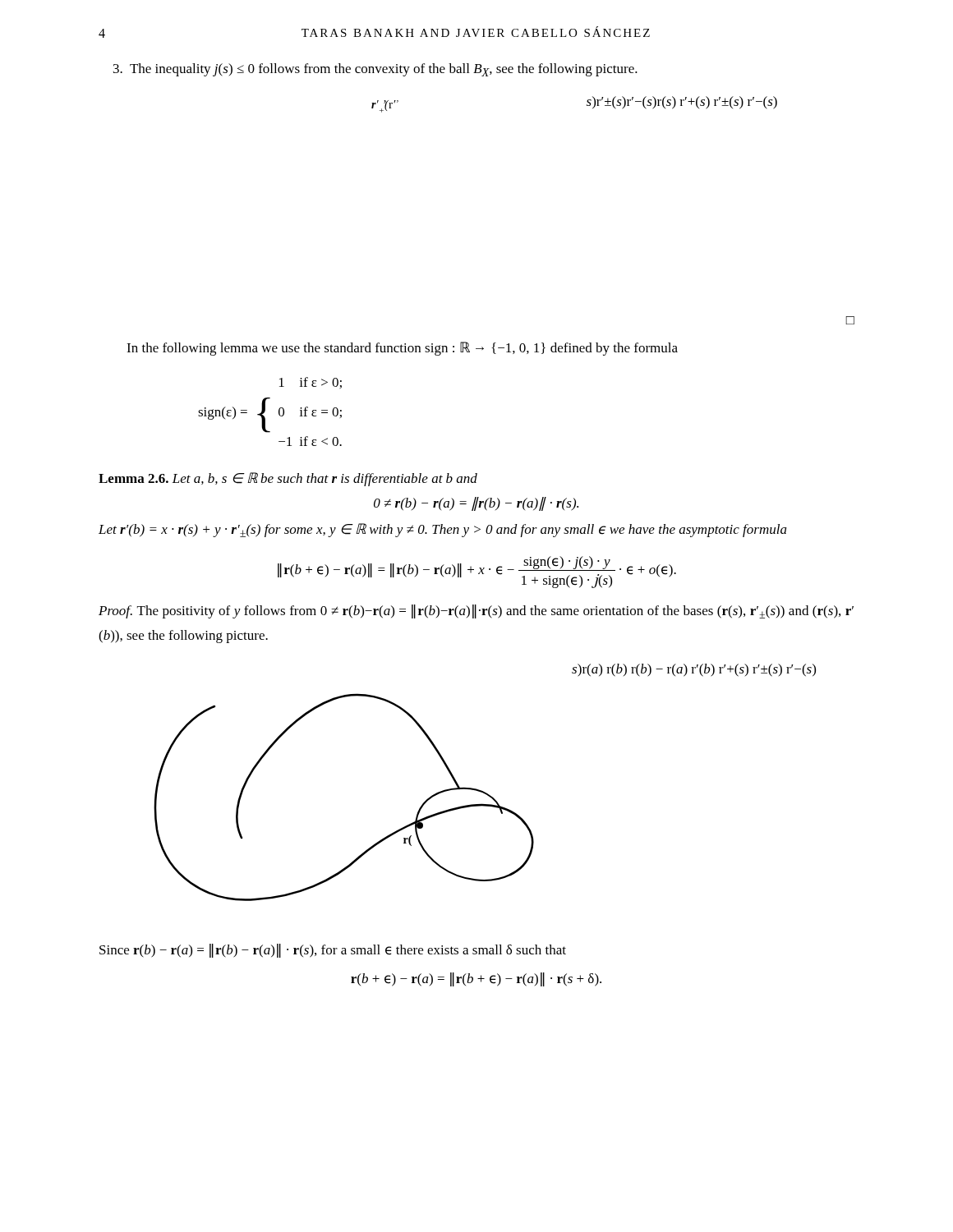Find the formula that reads "0 ≠ r(b) −"

tap(476, 503)
